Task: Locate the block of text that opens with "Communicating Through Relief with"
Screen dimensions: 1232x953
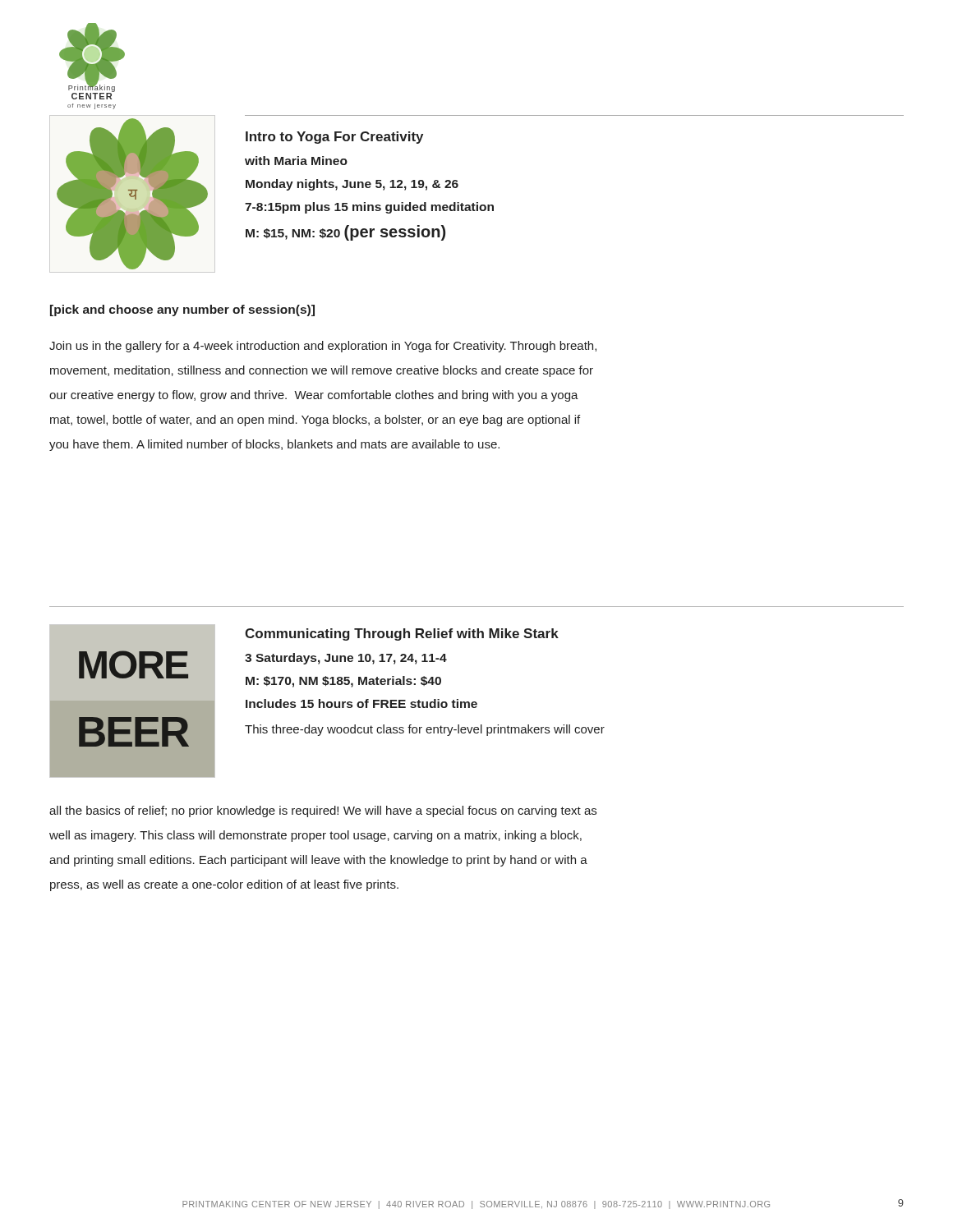Action: [402, 634]
